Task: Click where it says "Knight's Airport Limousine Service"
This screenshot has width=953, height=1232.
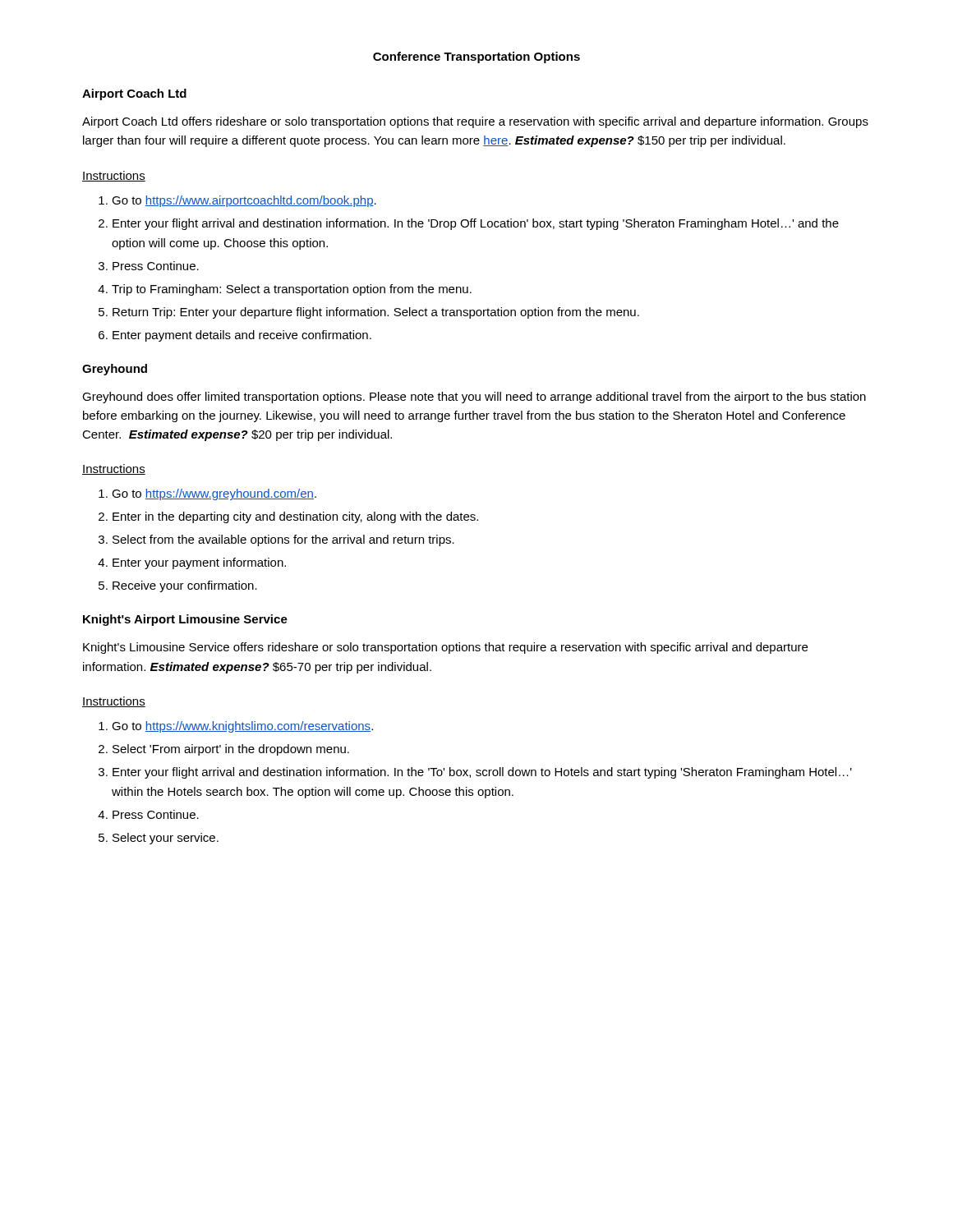Action: click(185, 619)
